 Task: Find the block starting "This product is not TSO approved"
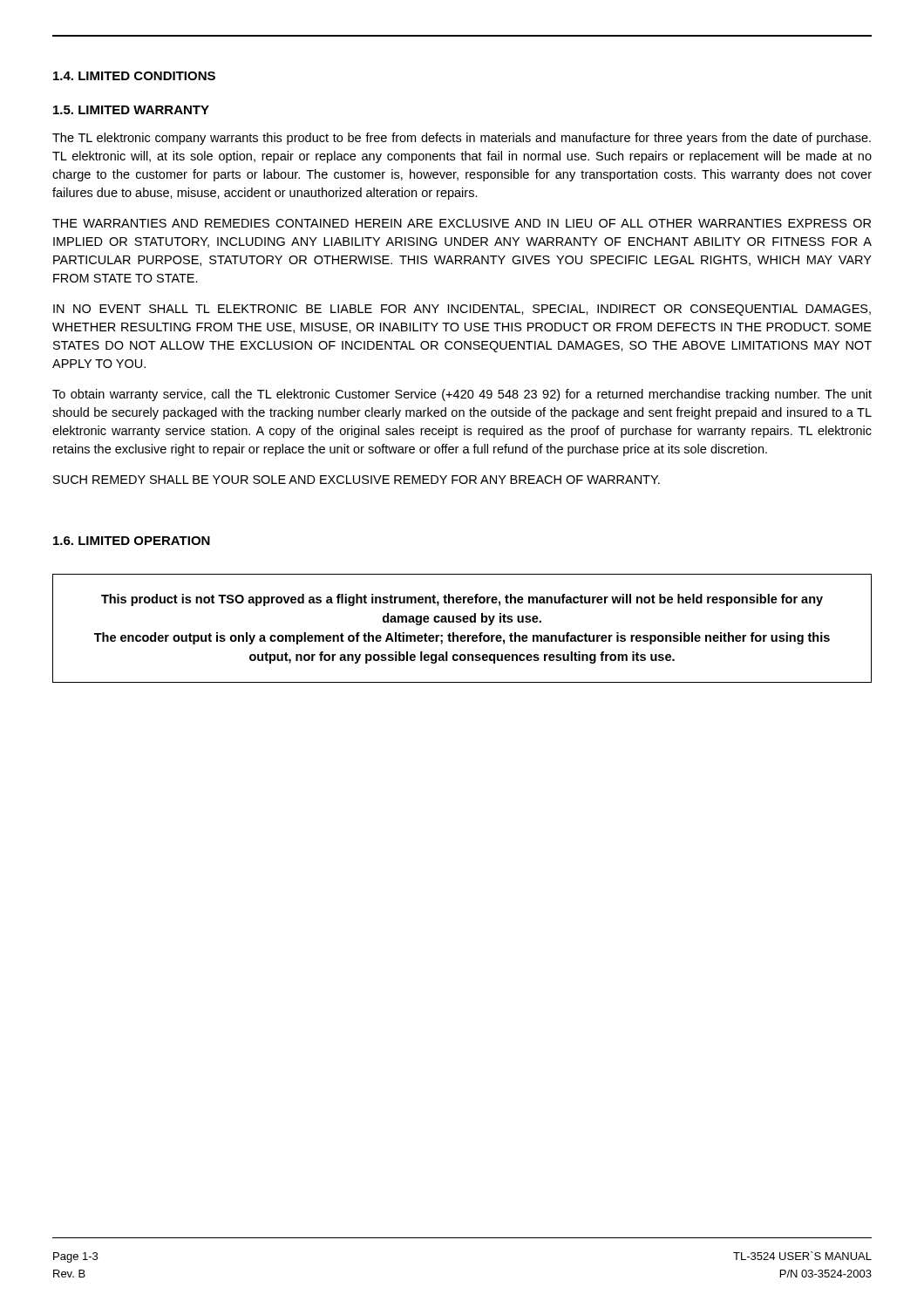[462, 628]
